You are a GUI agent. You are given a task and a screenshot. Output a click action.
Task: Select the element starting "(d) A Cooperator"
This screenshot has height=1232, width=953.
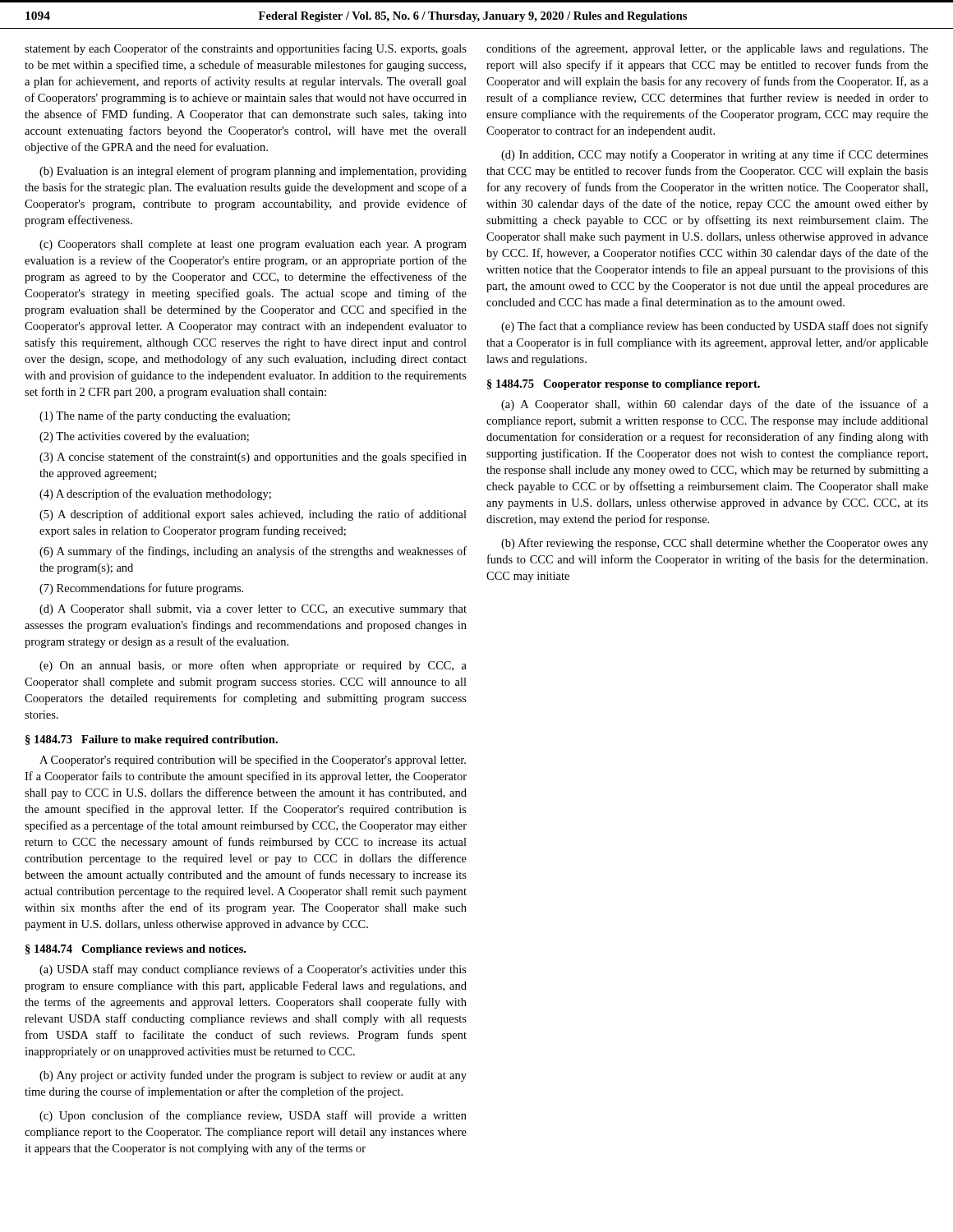(246, 625)
